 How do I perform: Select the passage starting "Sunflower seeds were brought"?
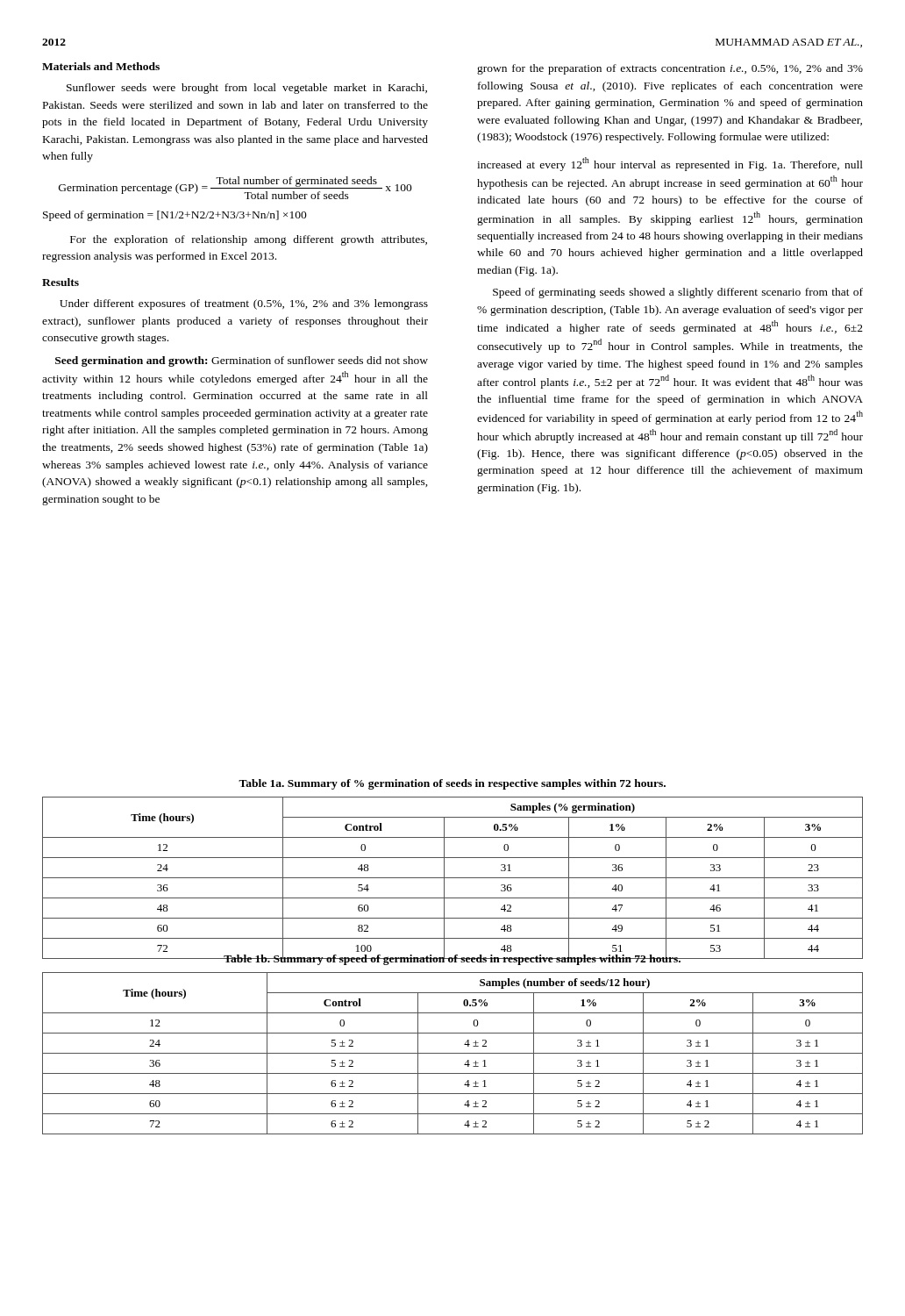pos(235,122)
